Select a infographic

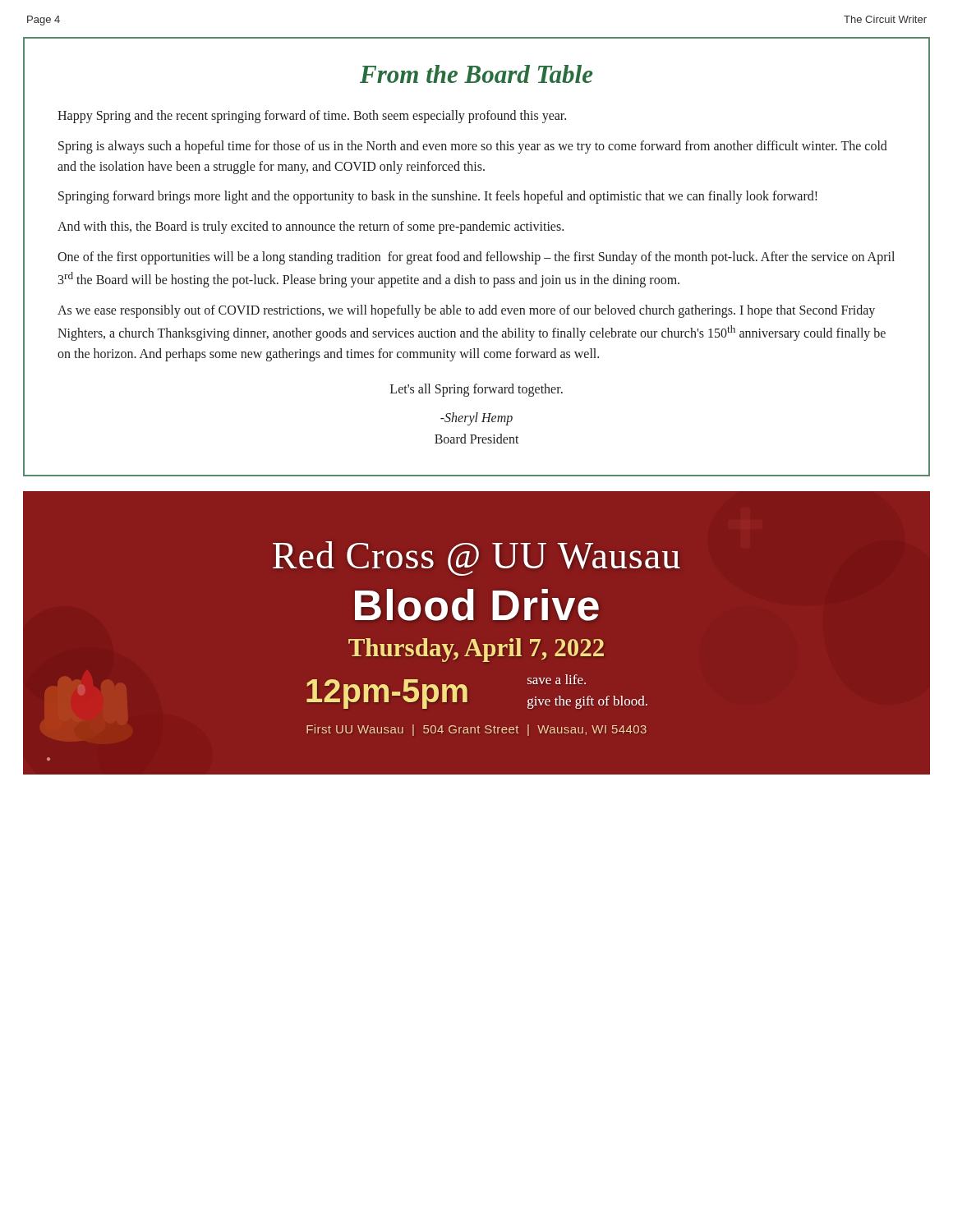pyautogui.click(x=476, y=633)
